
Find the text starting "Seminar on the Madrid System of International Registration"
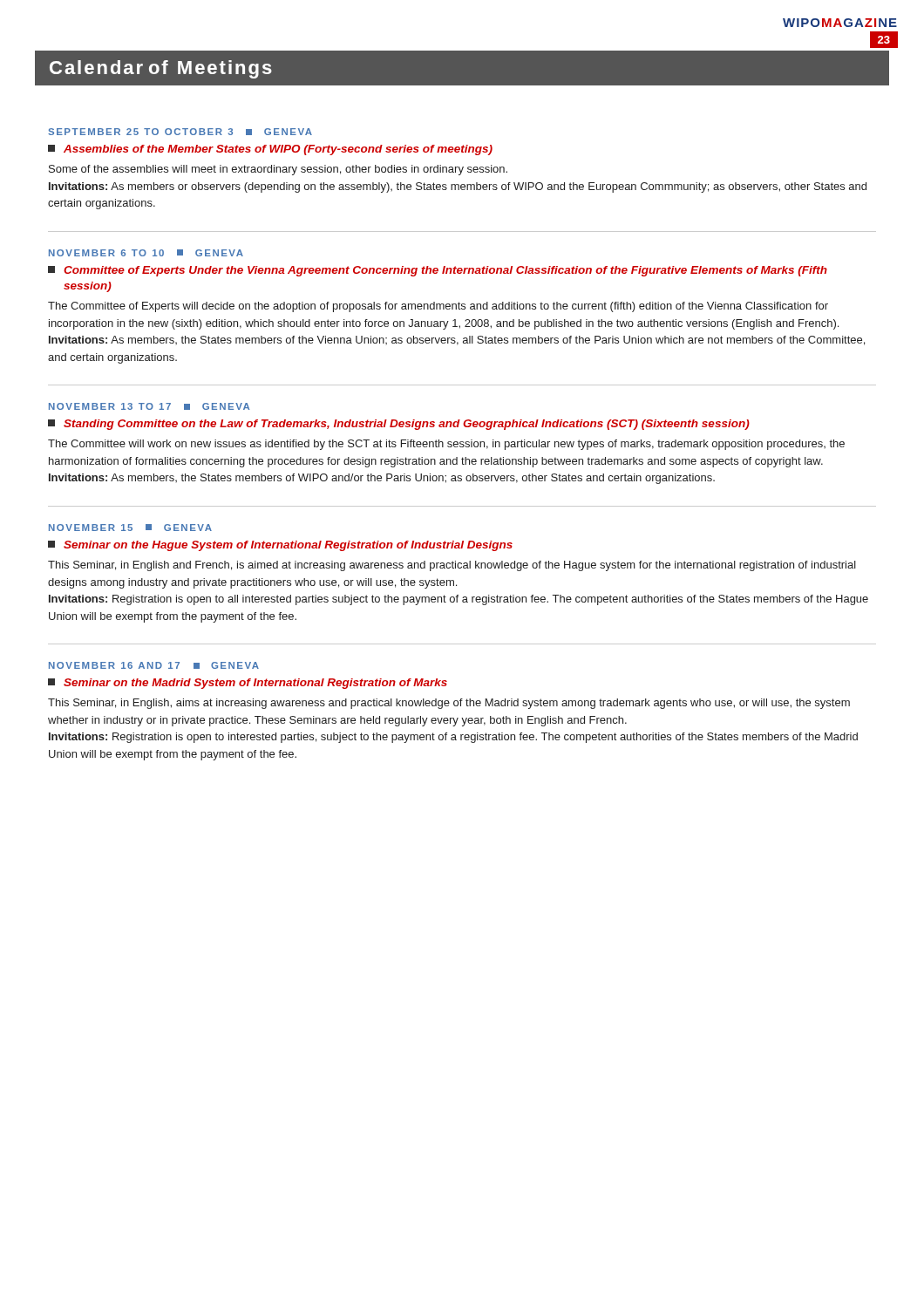[x=248, y=683]
